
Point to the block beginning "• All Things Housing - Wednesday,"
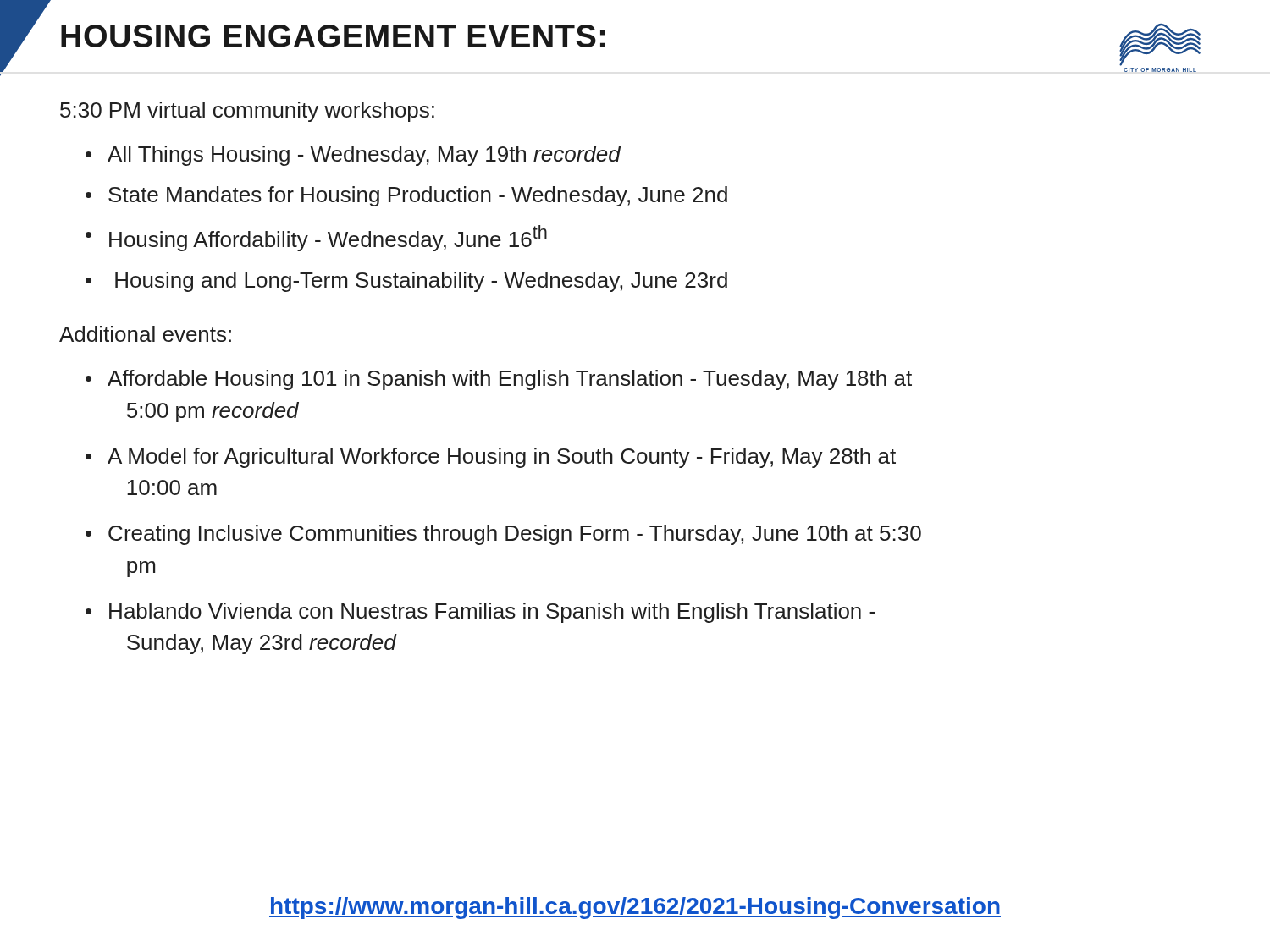pyautogui.click(x=352, y=155)
